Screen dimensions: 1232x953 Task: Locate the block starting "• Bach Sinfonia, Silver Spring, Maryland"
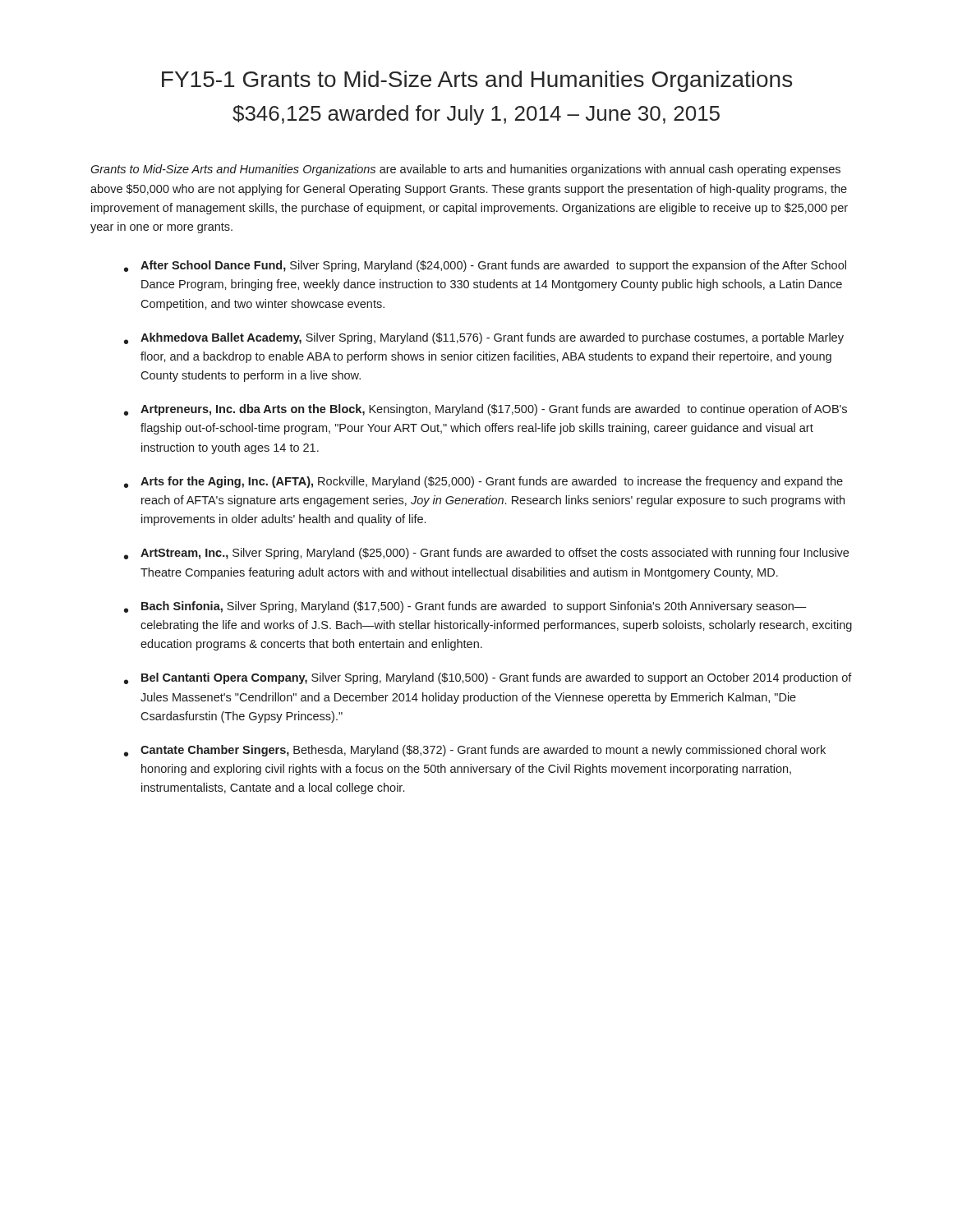coord(493,625)
